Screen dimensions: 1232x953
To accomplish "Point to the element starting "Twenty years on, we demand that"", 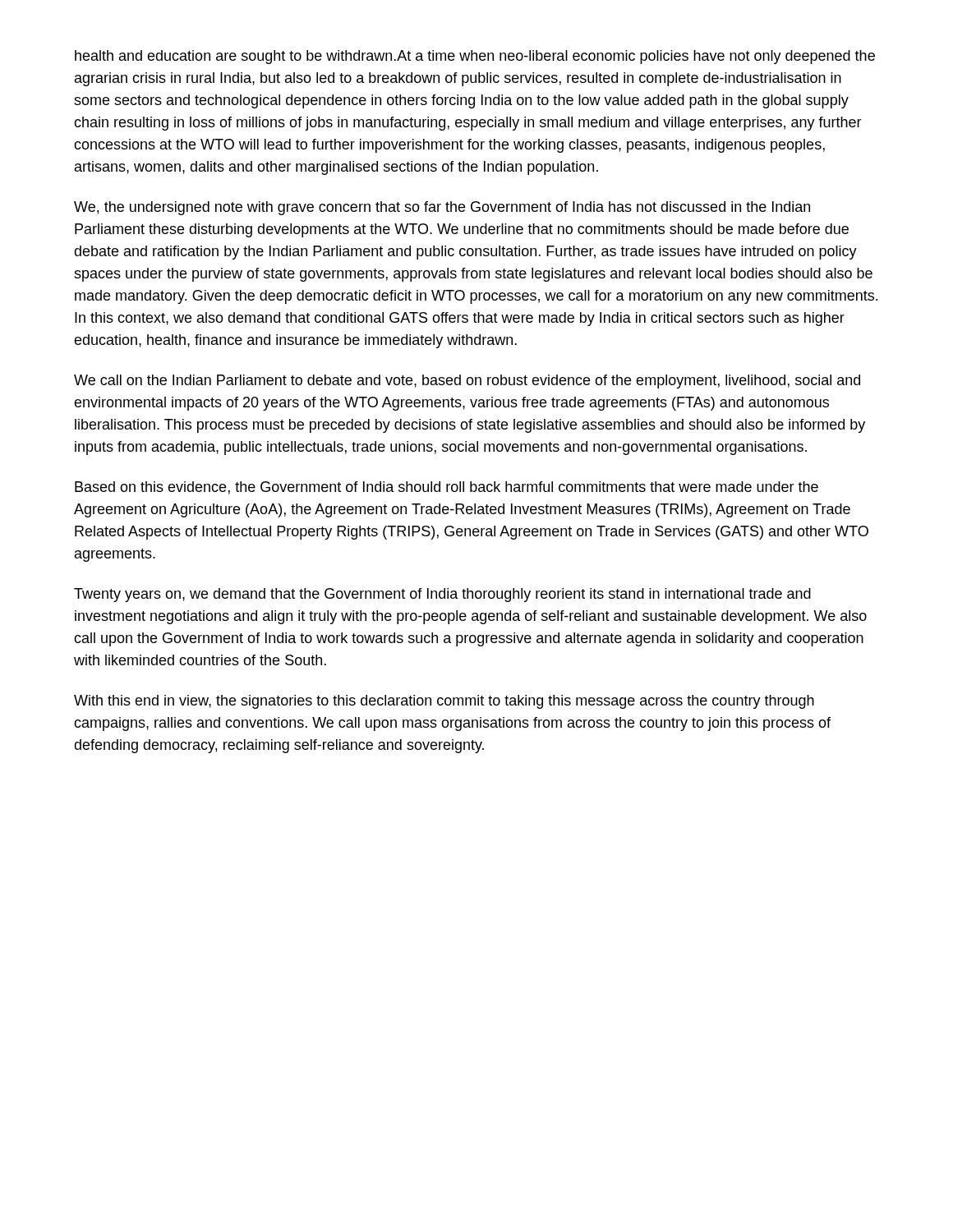I will (x=470, y=627).
